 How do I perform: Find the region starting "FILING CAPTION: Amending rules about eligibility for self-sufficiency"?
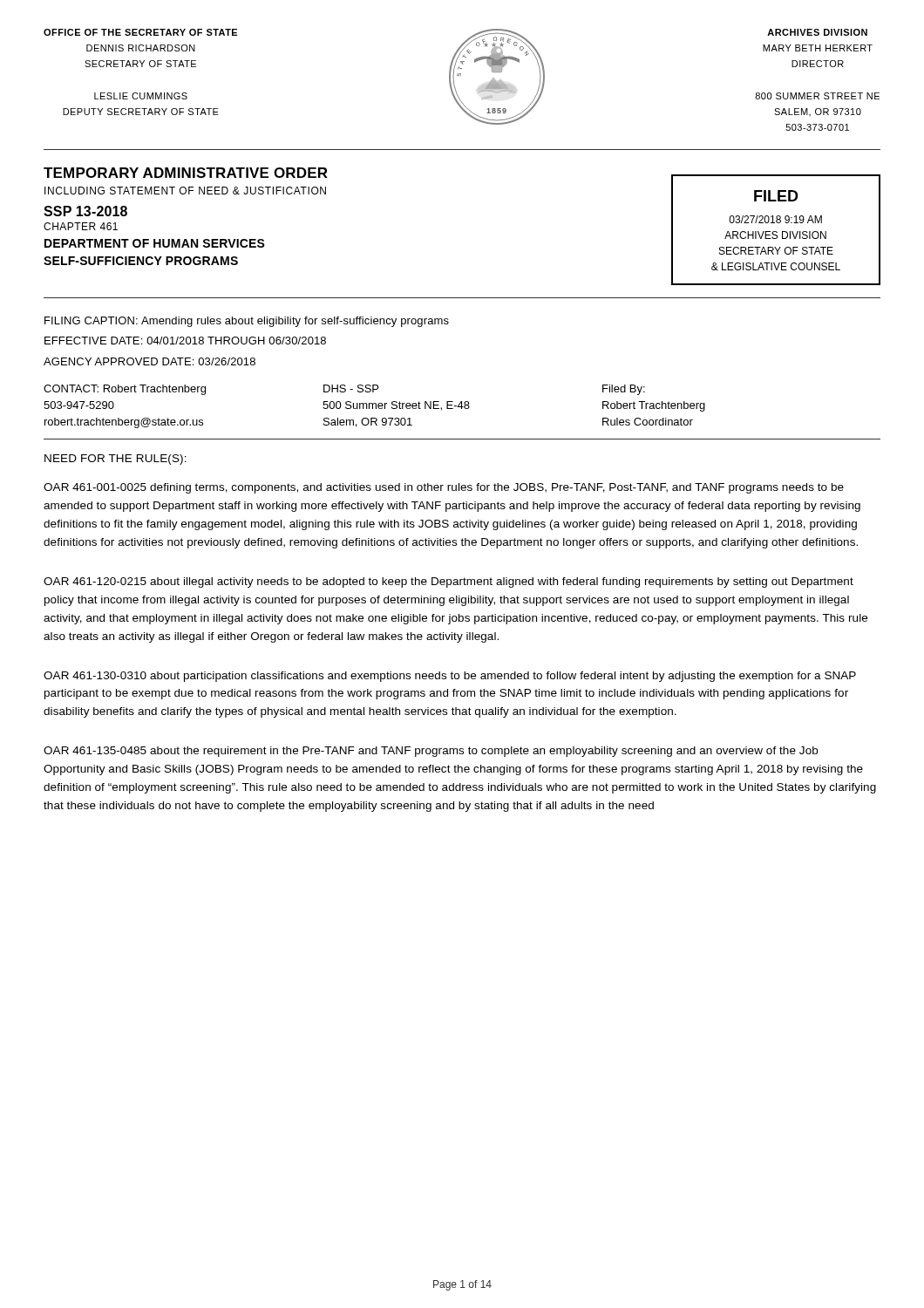coord(246,320)
